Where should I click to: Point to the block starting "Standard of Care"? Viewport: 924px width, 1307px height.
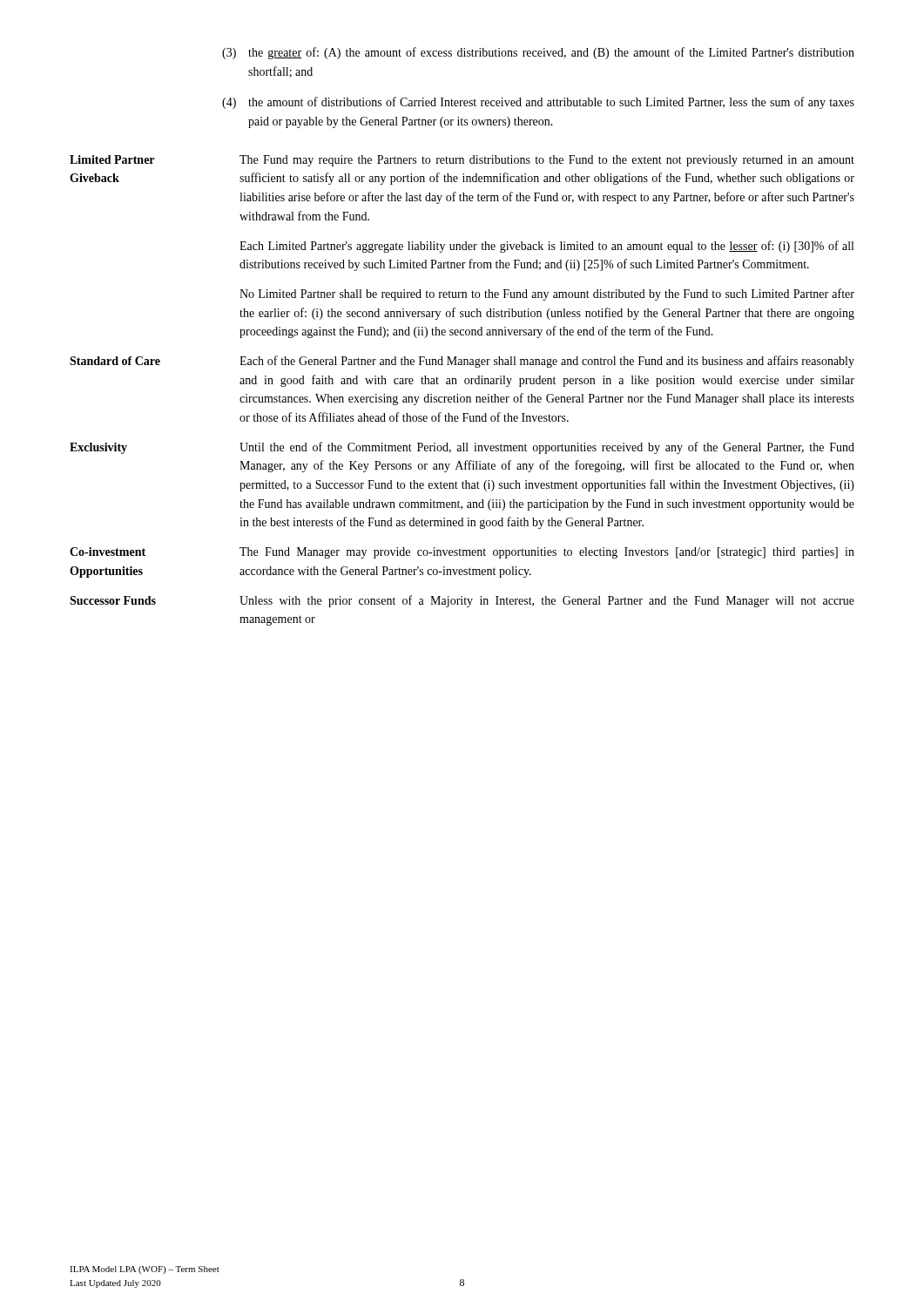pyautogui.click(x=115, y=361)
